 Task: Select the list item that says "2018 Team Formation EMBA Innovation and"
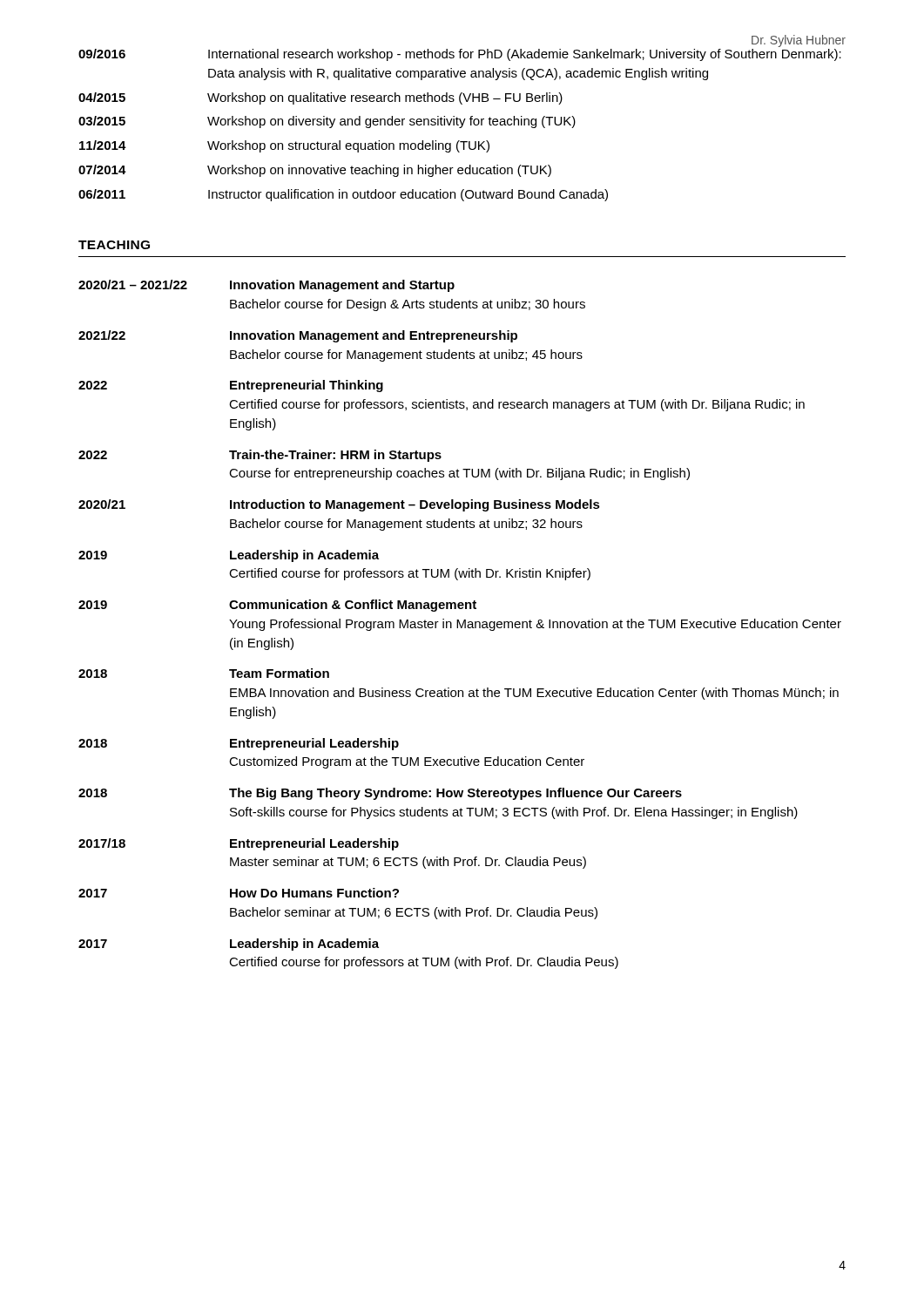[462, 693]
